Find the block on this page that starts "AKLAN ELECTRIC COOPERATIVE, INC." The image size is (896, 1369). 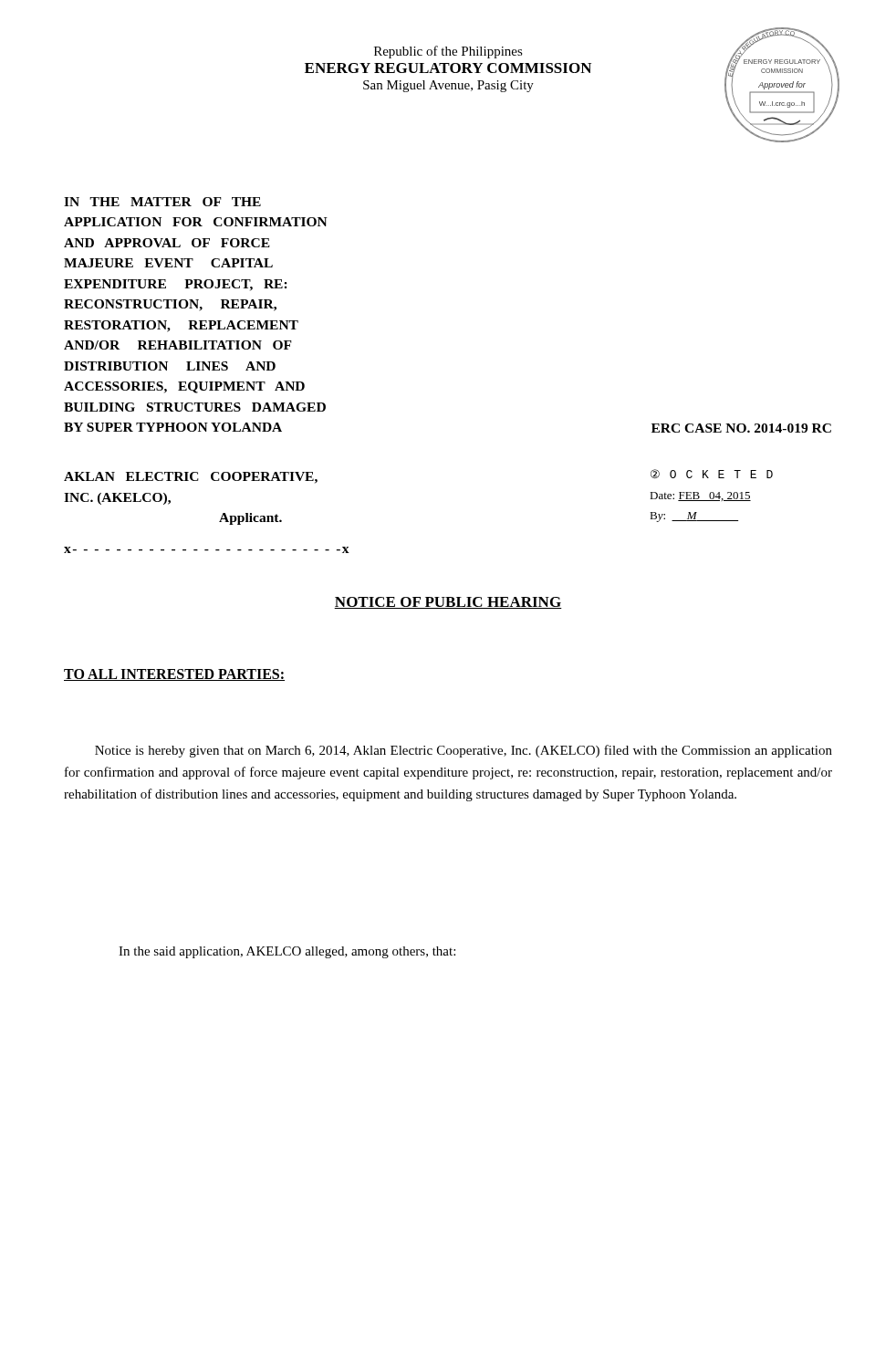coord(191,487)
